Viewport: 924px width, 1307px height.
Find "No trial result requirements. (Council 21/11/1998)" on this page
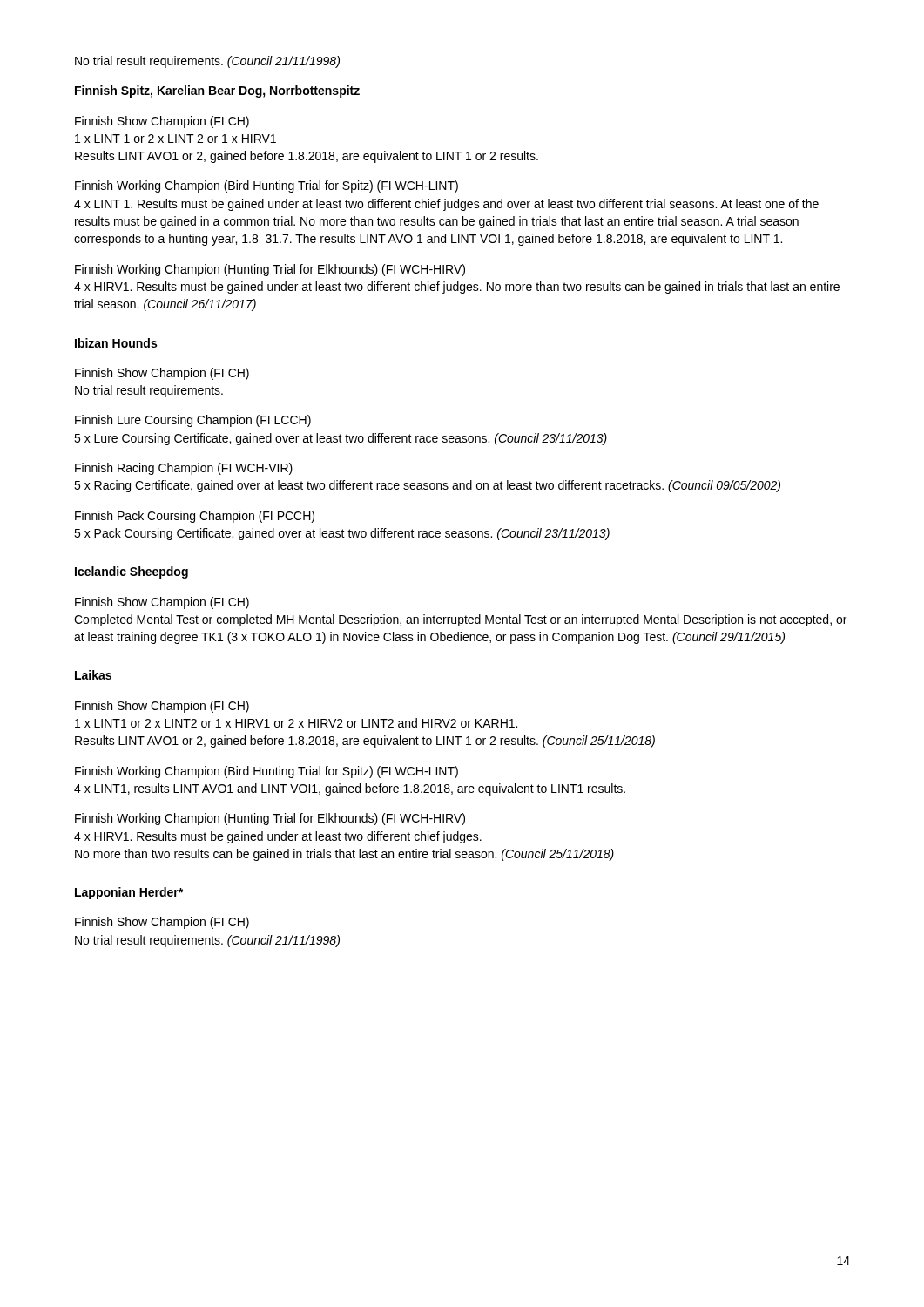click(207, 62)
